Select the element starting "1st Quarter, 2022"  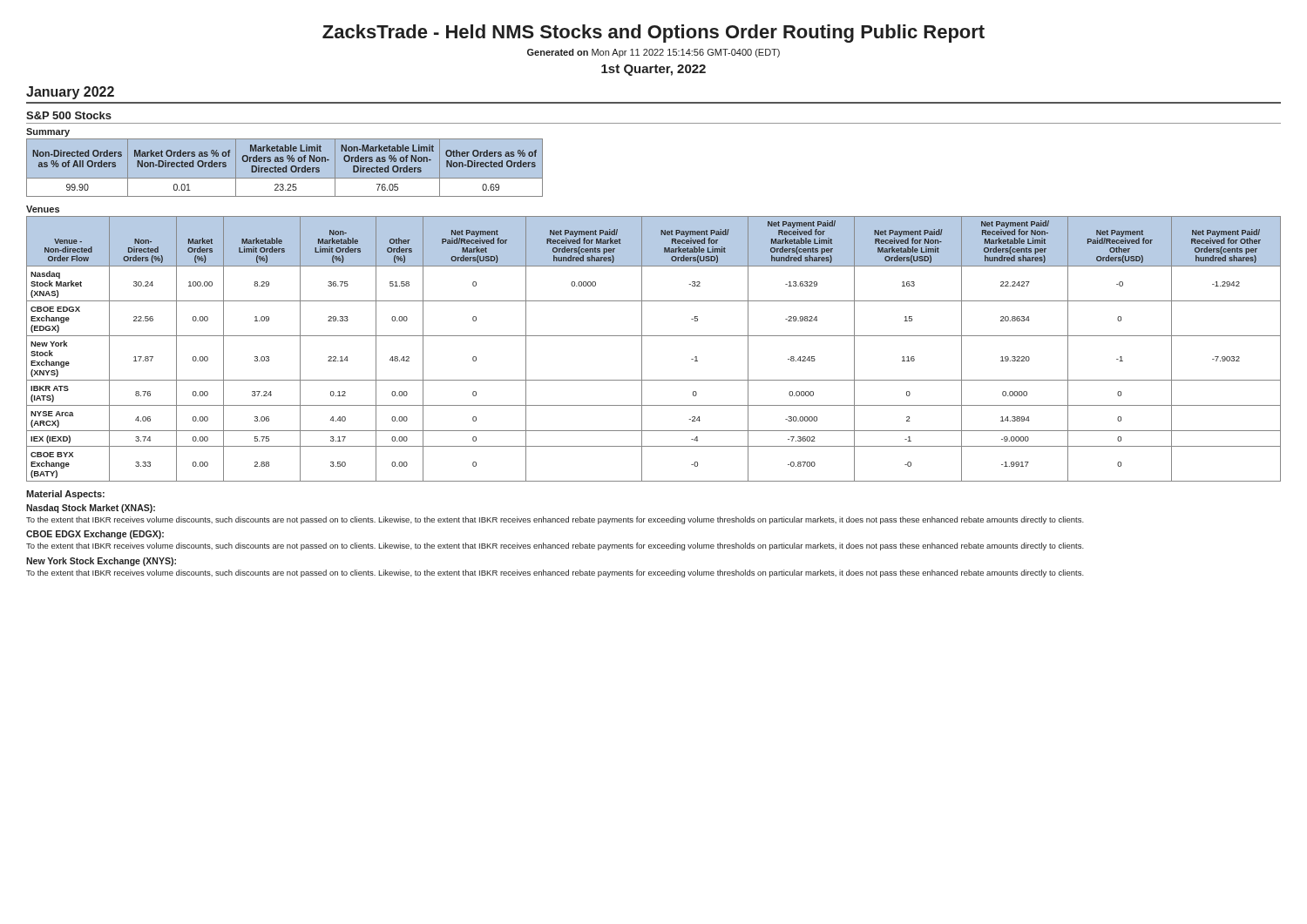[654, 68]
